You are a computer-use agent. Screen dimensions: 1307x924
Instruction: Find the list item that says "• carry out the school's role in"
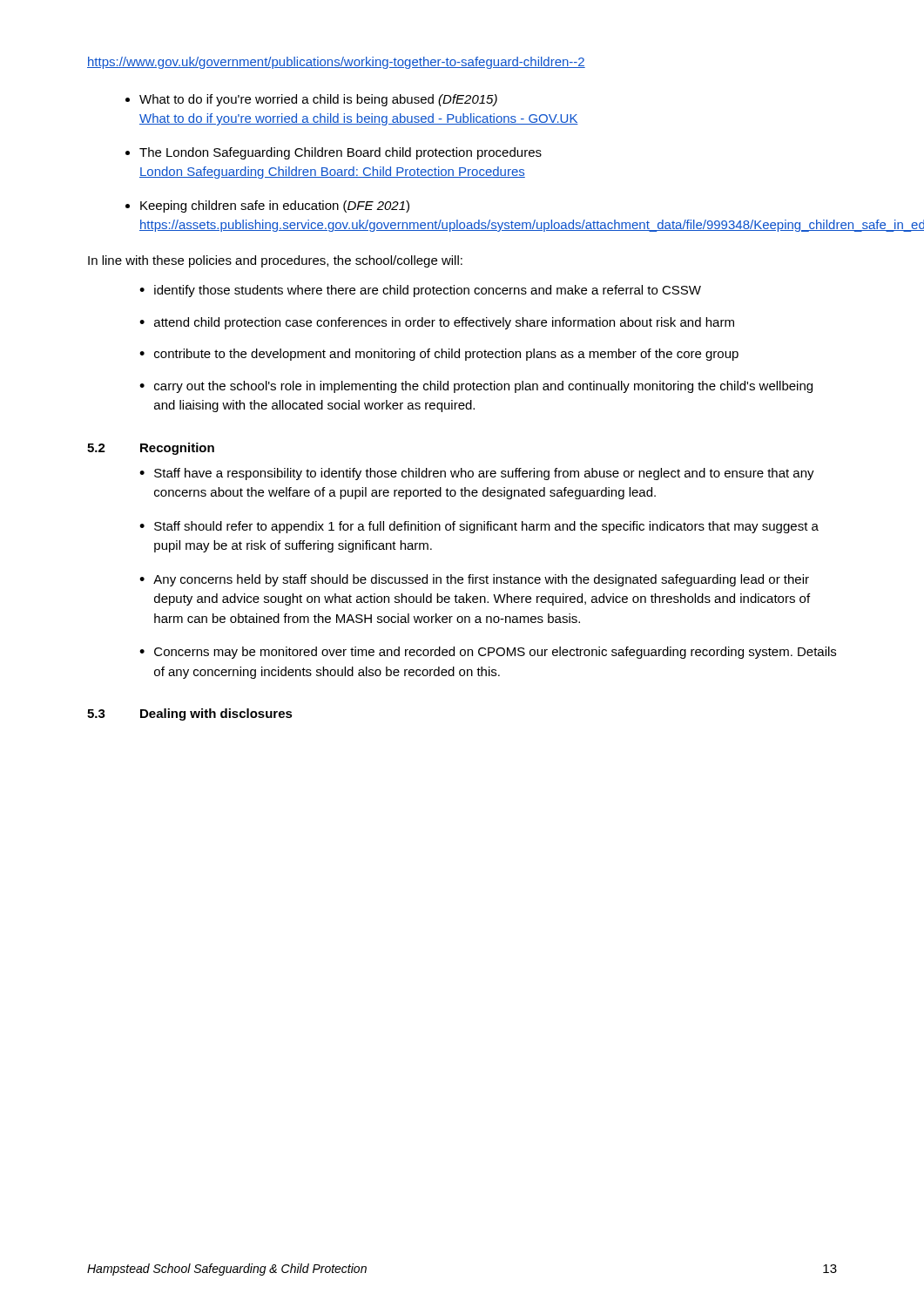[x=488, y=396]
